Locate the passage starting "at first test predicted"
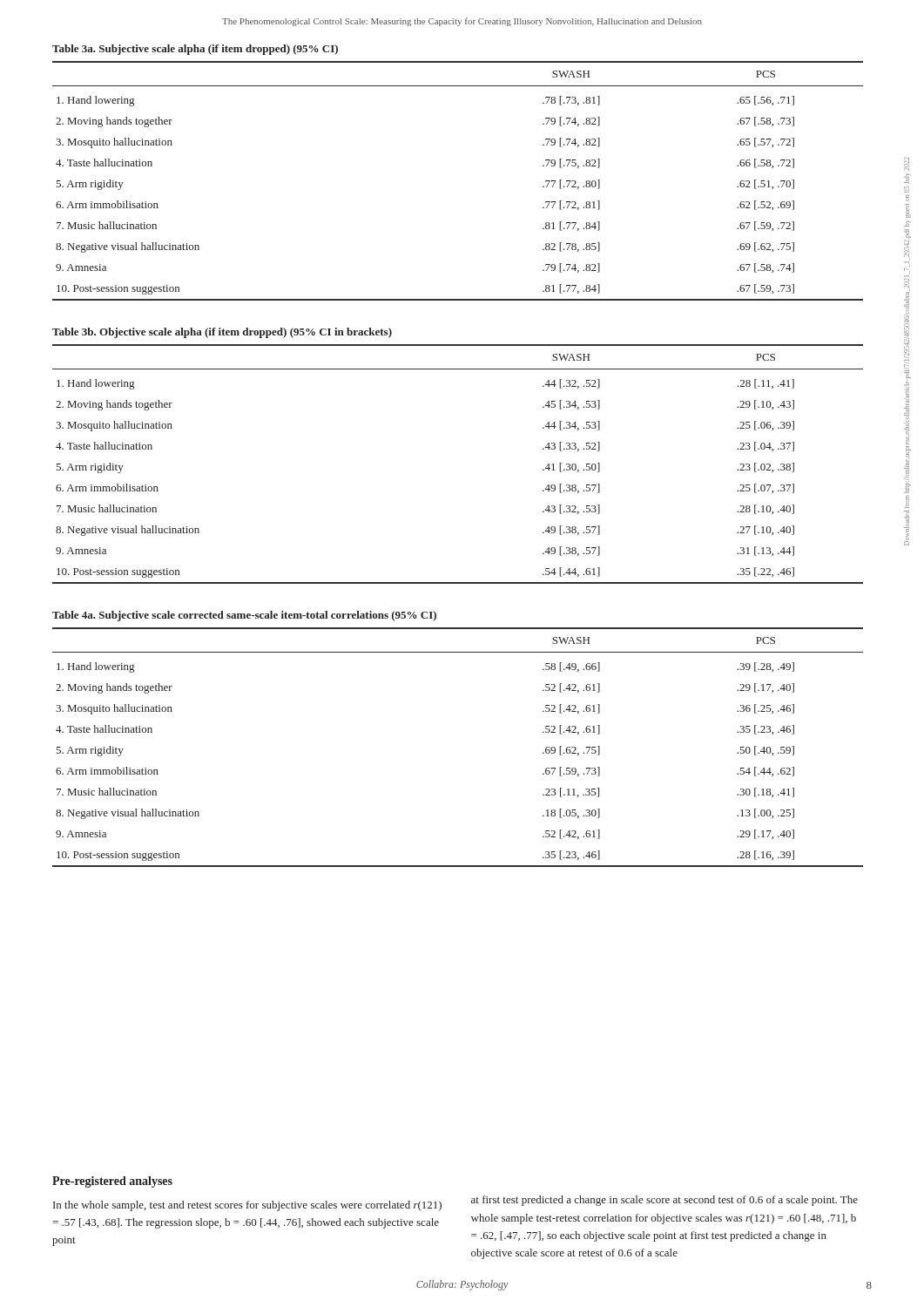 [664, 1226]
